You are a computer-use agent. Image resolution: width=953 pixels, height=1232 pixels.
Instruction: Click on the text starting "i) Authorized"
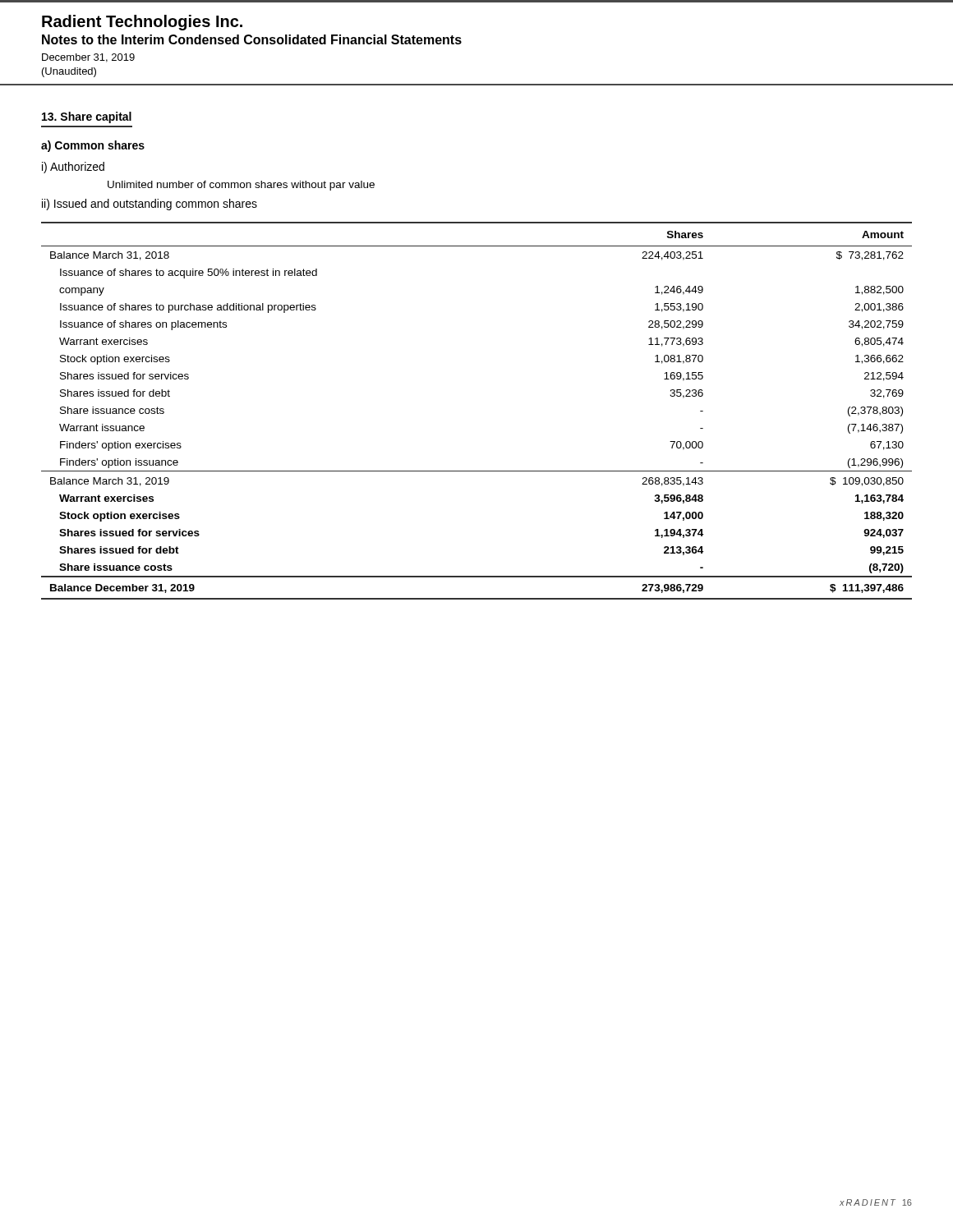coord(73,167)
